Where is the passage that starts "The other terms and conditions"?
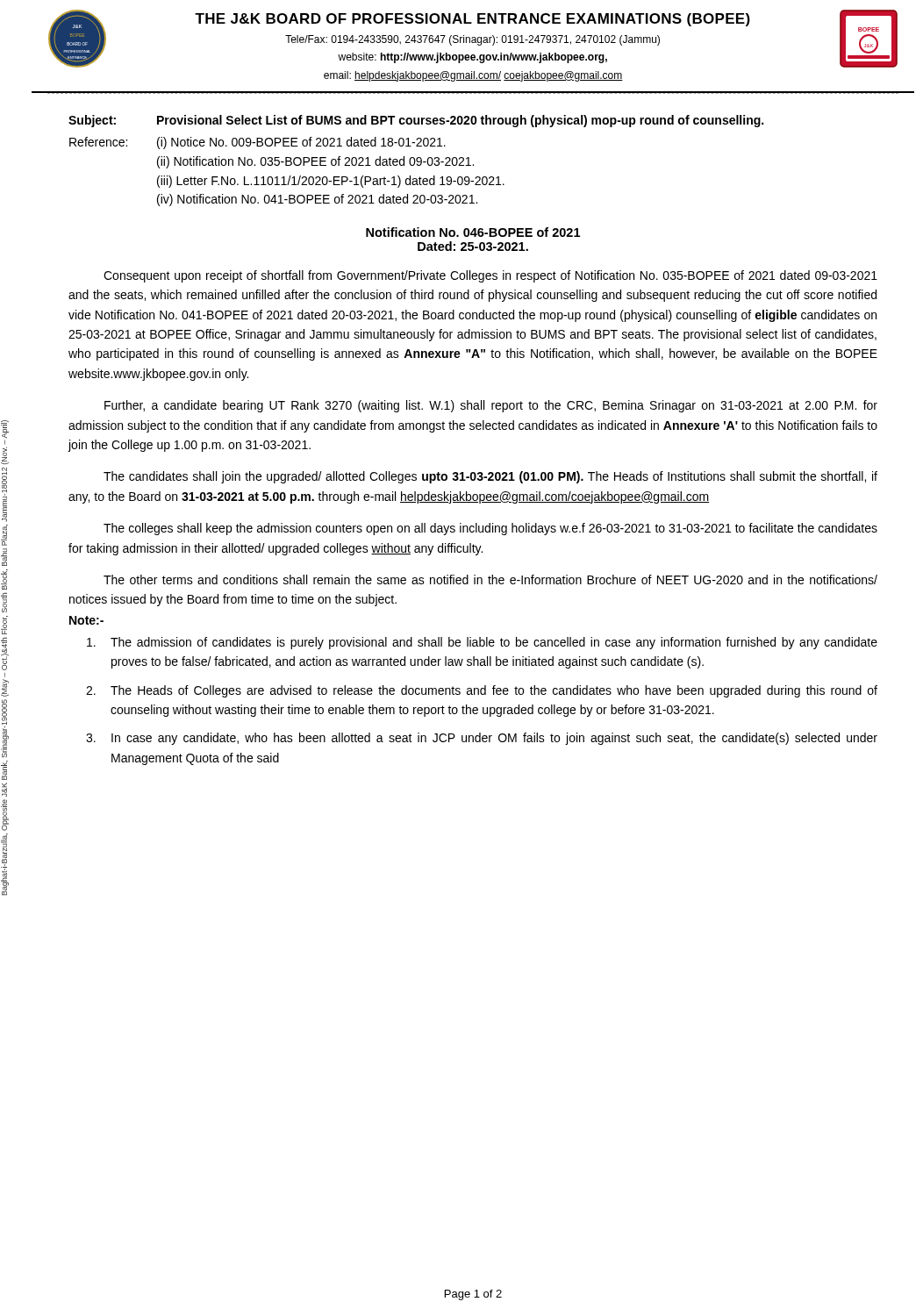Image resolution: width=923 pixels, height=1316 pixels. [473, 590]
